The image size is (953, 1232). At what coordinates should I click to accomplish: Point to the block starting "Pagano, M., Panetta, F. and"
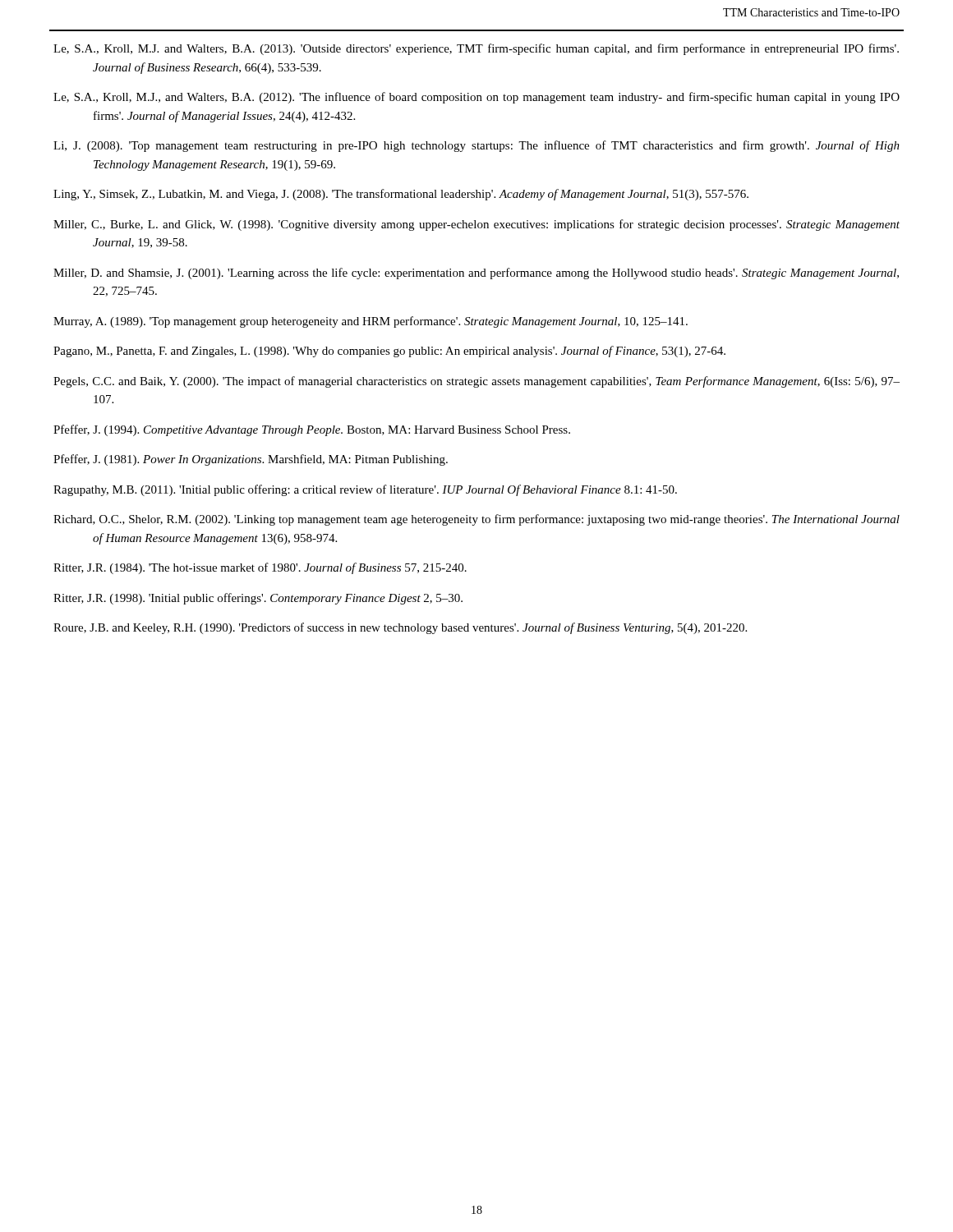[390, 351]
